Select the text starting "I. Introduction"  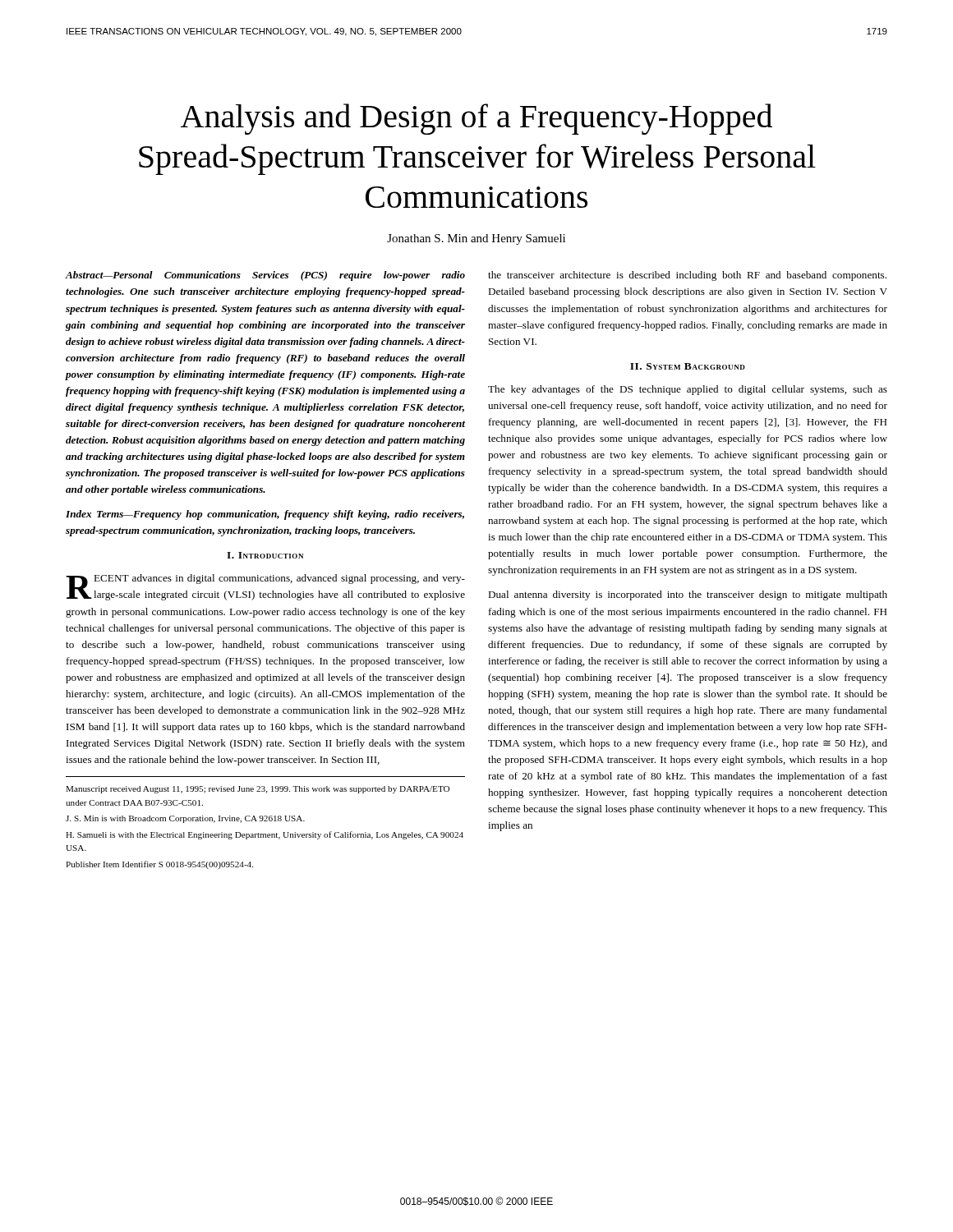pos(265,555)
